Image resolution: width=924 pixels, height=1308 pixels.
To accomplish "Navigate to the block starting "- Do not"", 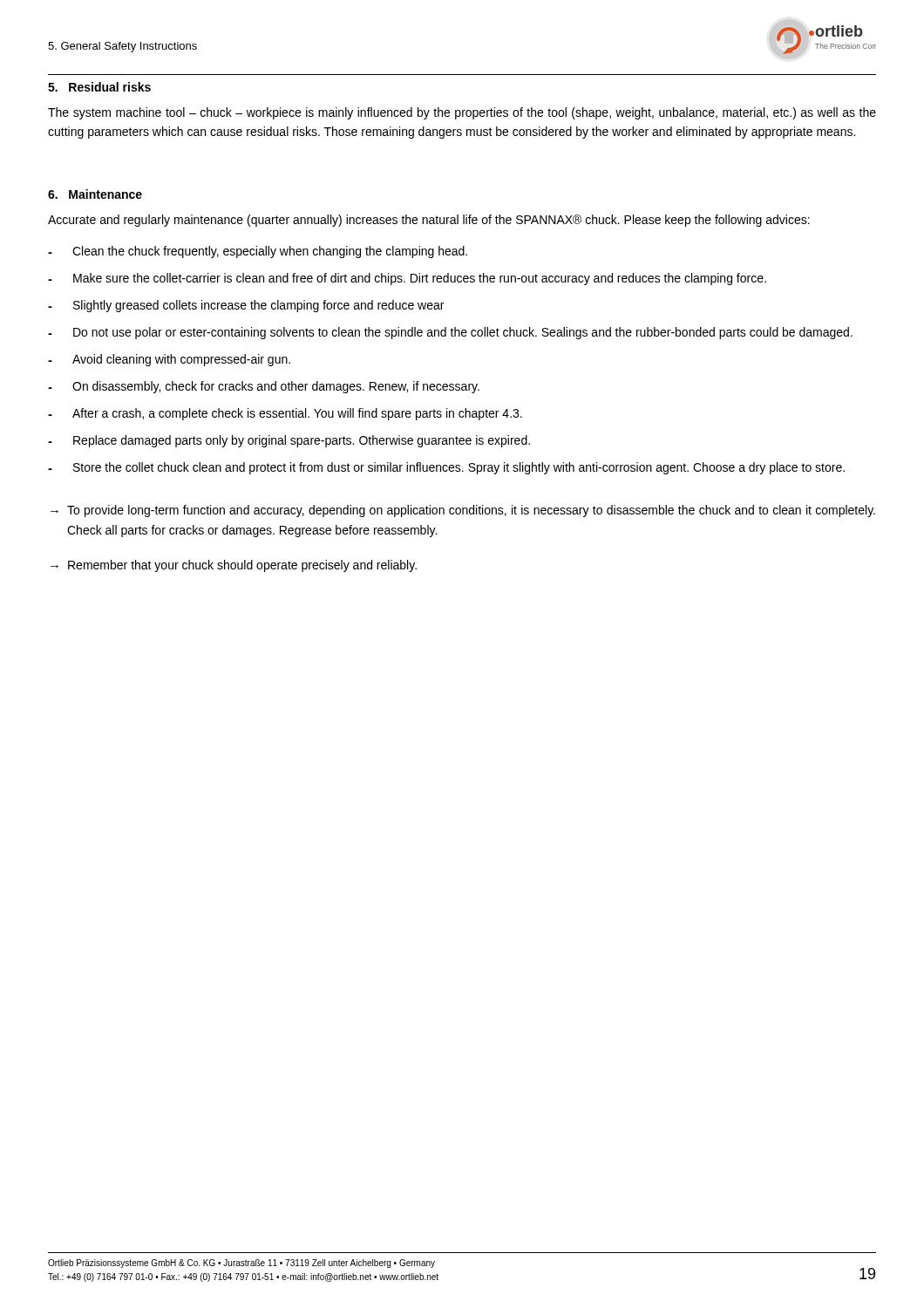I will click(x=462, y=333).
